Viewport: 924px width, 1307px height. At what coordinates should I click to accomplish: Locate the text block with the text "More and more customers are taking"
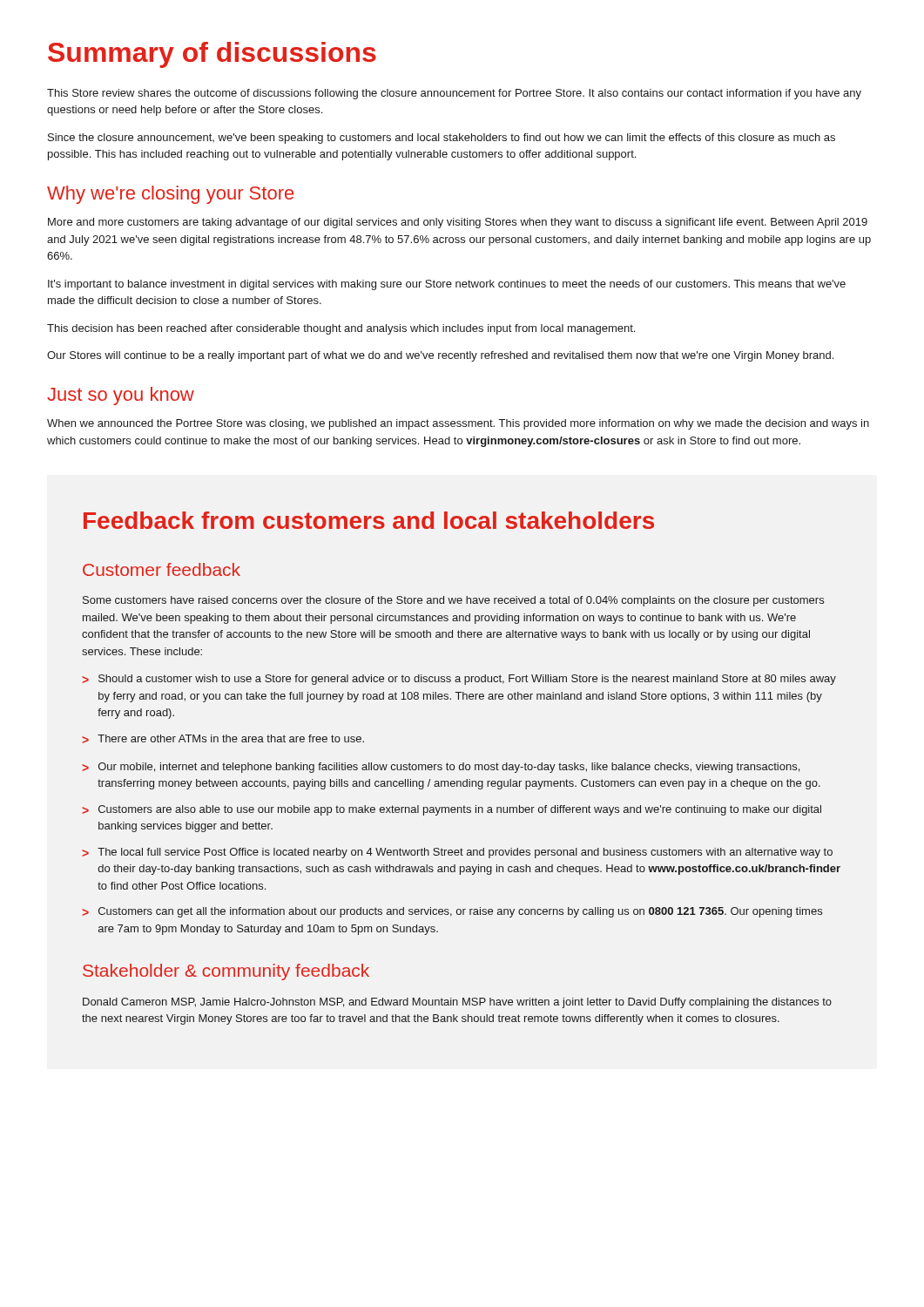point(462,239)
